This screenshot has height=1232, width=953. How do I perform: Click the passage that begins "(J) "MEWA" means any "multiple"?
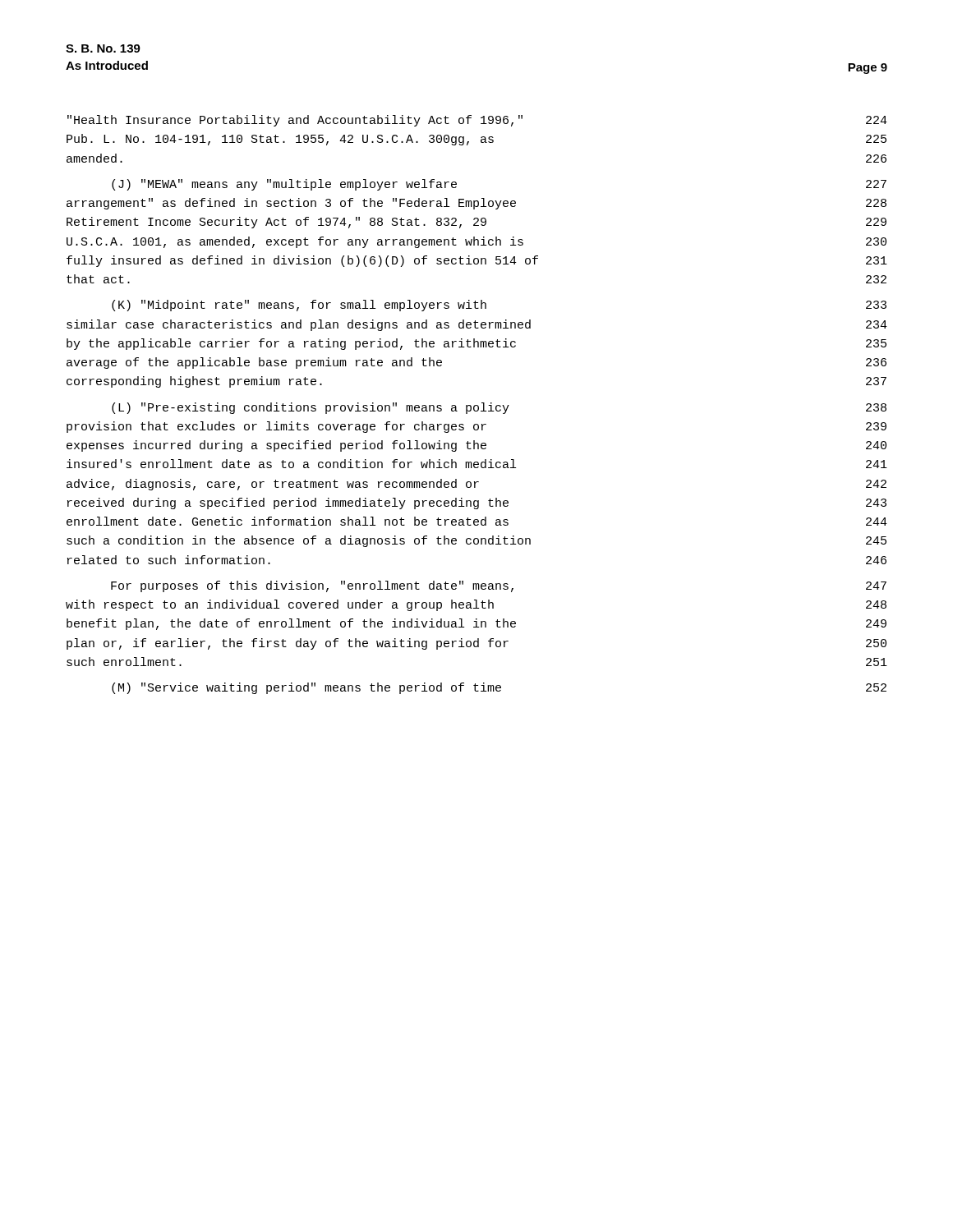[476, 233]
